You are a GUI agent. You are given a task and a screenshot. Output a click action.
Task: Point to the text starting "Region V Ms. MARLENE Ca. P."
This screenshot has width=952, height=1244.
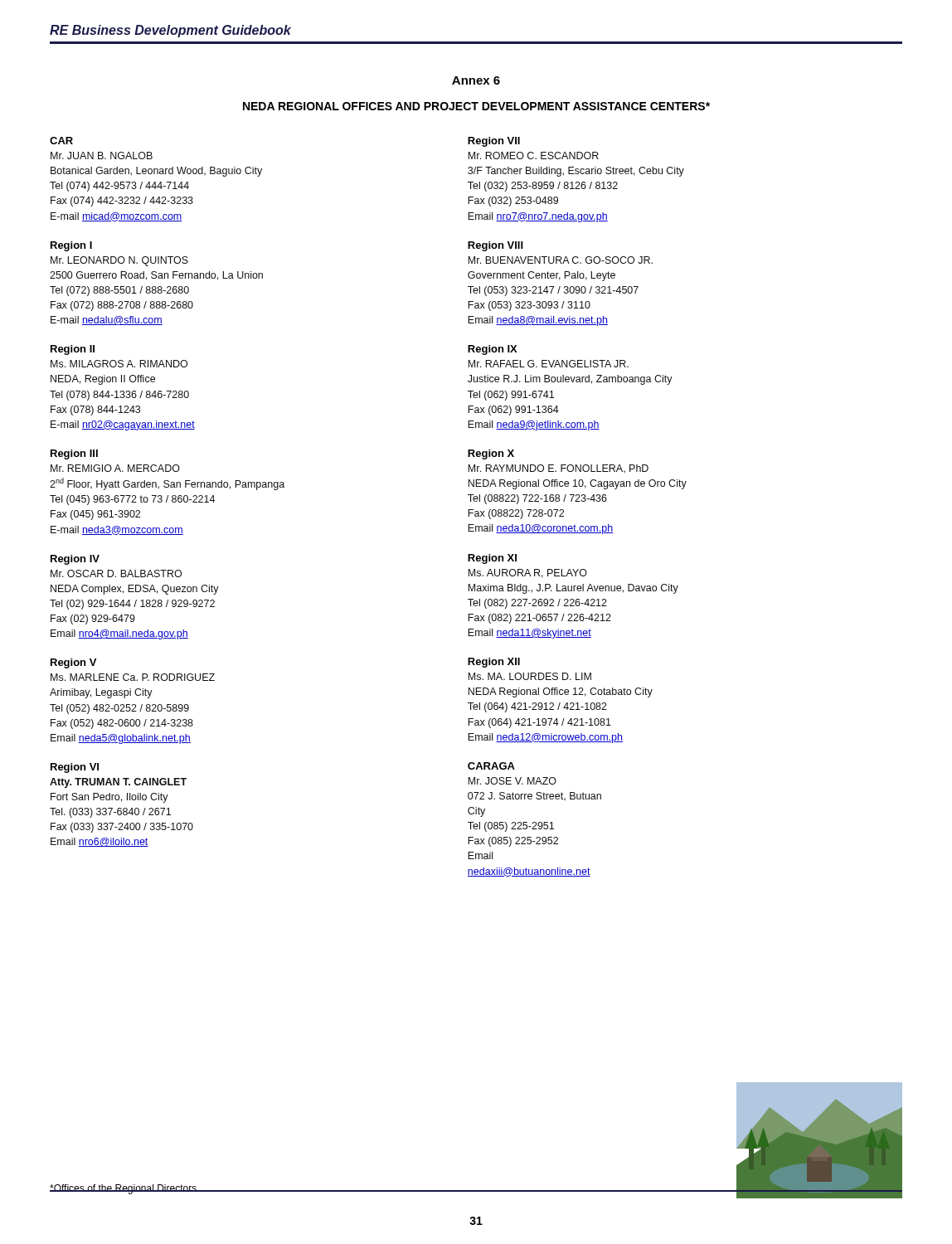(73, 663)
